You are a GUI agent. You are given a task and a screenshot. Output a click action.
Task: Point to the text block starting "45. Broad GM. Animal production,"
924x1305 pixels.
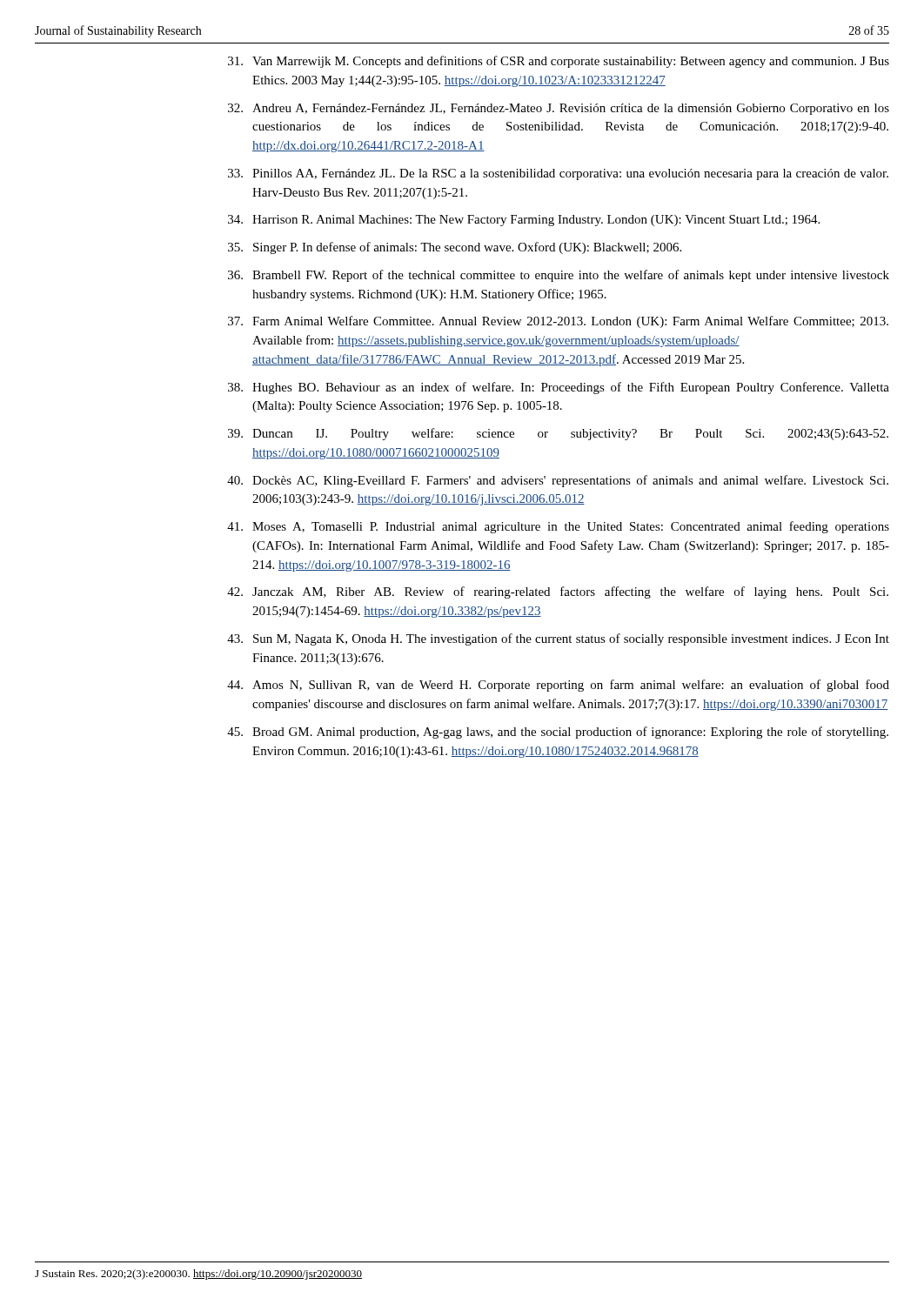pyautogui.click(x=549, y=742)
